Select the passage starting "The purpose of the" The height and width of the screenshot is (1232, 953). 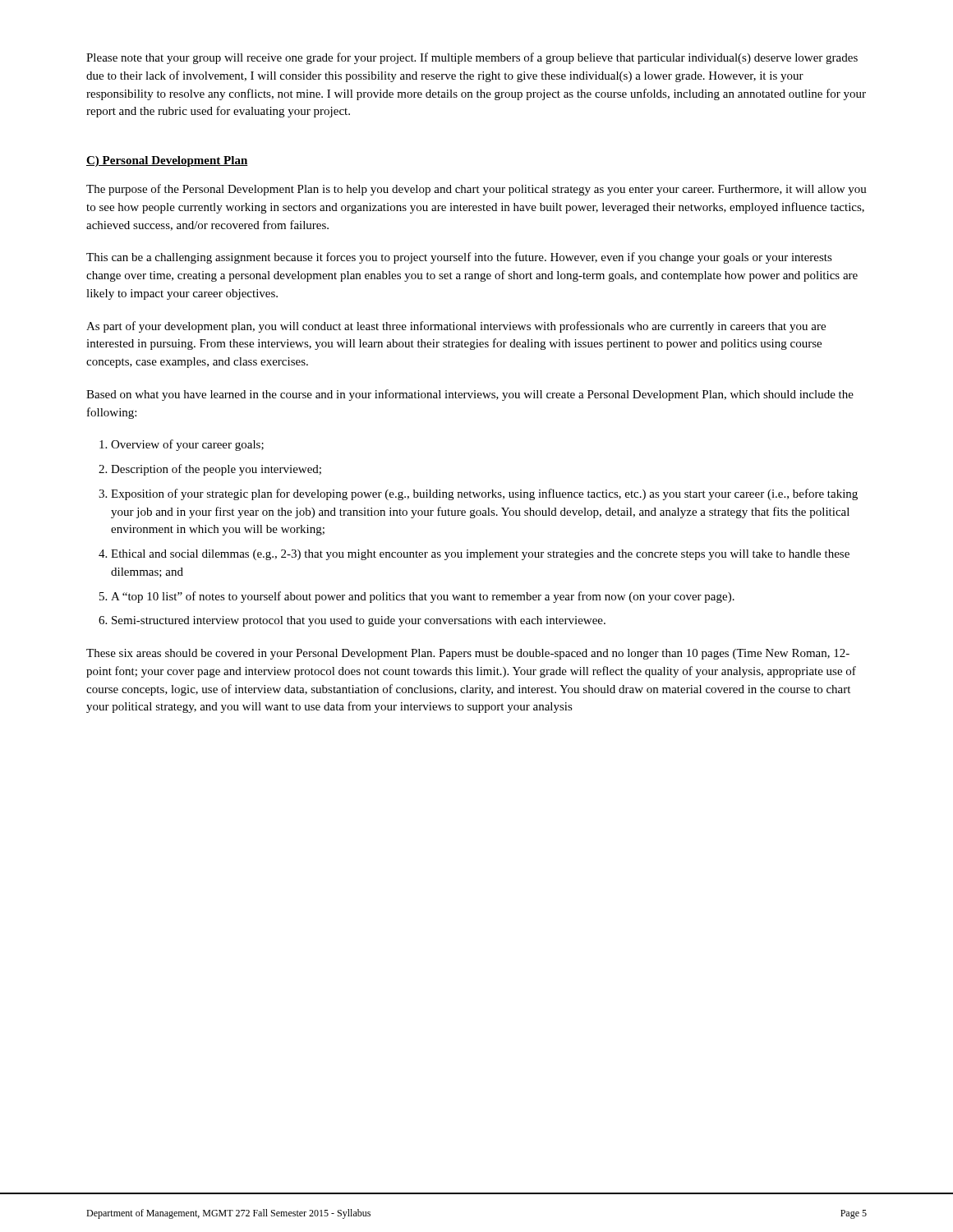pos(476,207)
